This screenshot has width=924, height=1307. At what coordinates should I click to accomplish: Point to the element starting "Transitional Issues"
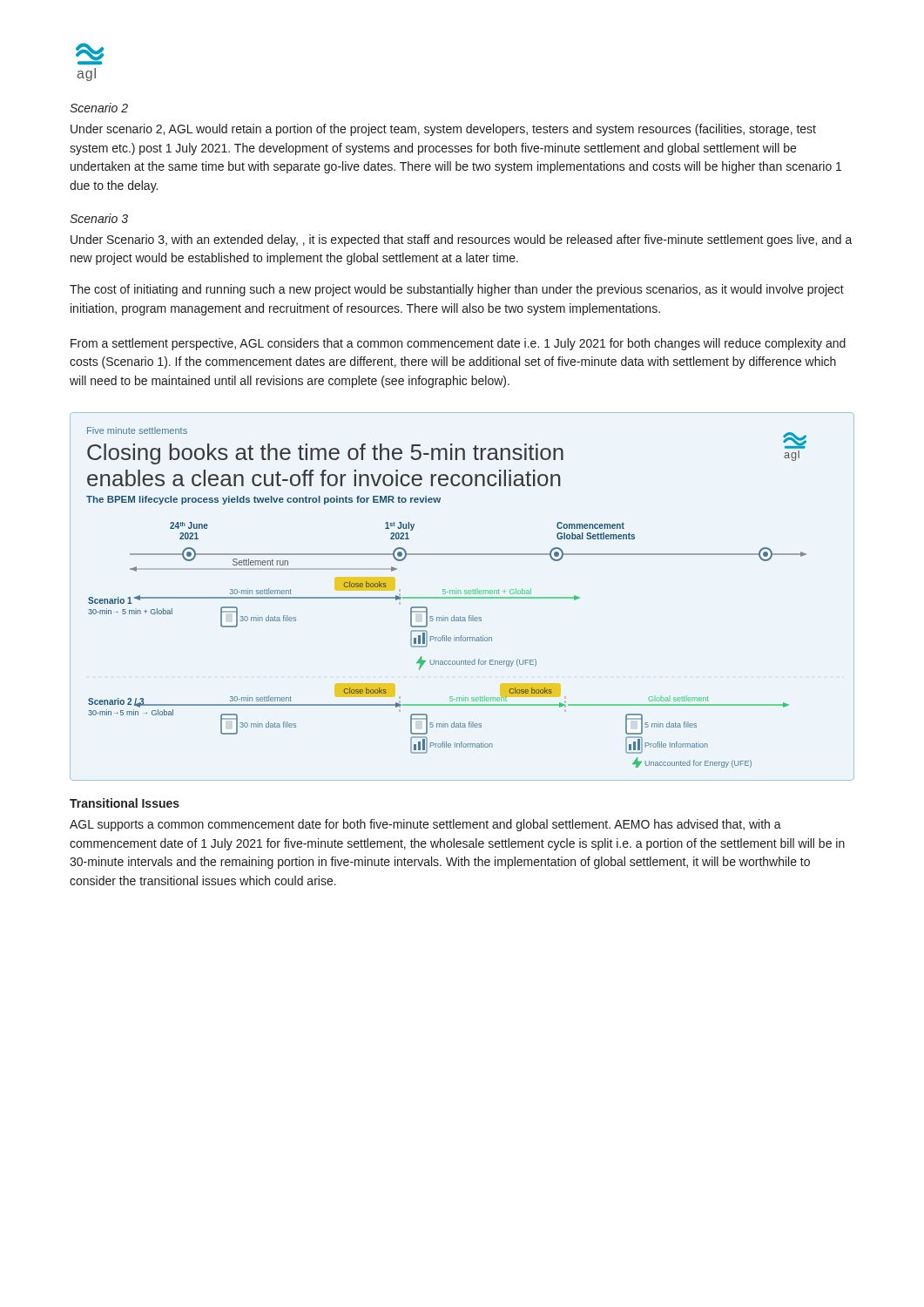[x=125, y=803]
